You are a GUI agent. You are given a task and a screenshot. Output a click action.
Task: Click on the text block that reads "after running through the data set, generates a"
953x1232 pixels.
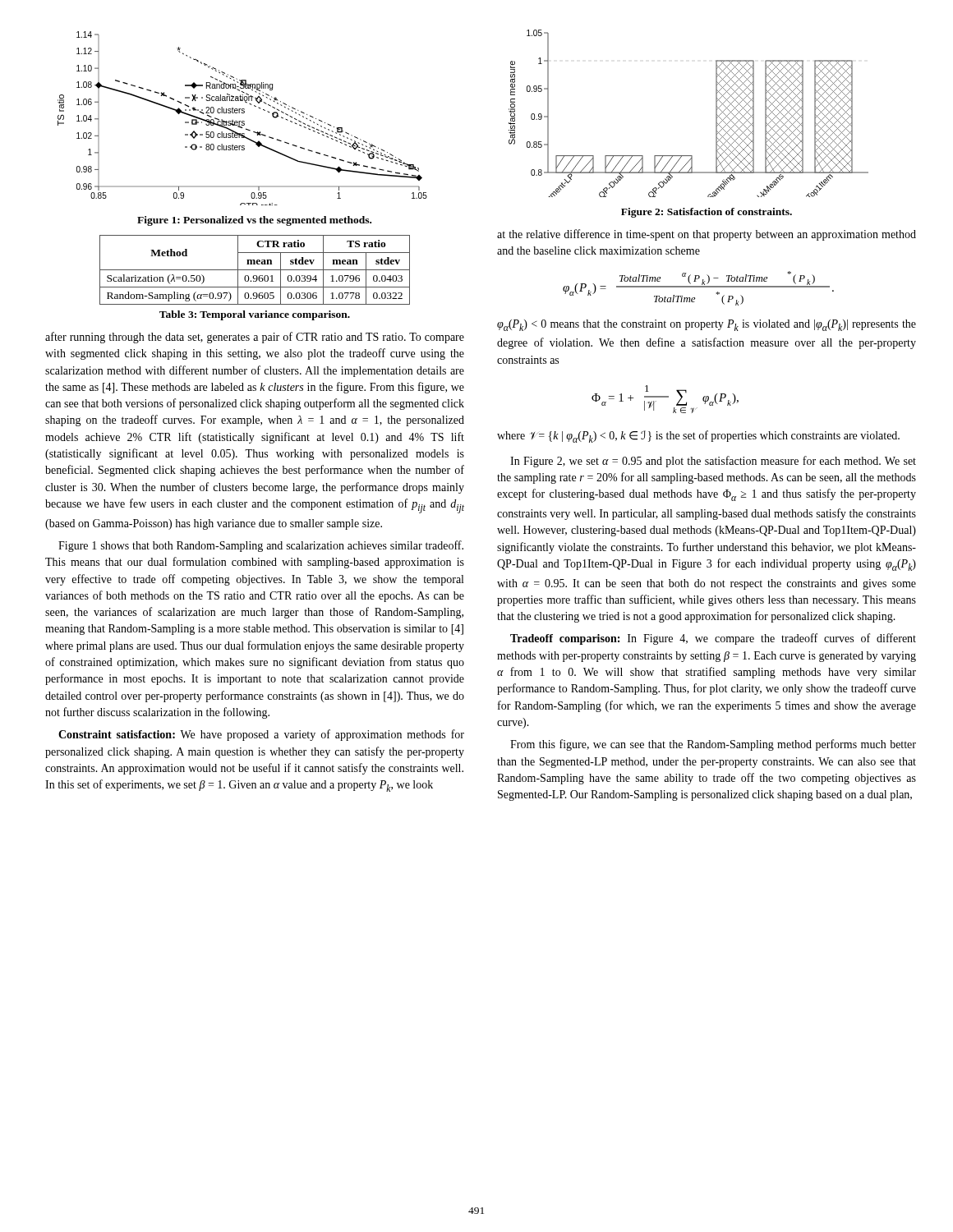255,563
